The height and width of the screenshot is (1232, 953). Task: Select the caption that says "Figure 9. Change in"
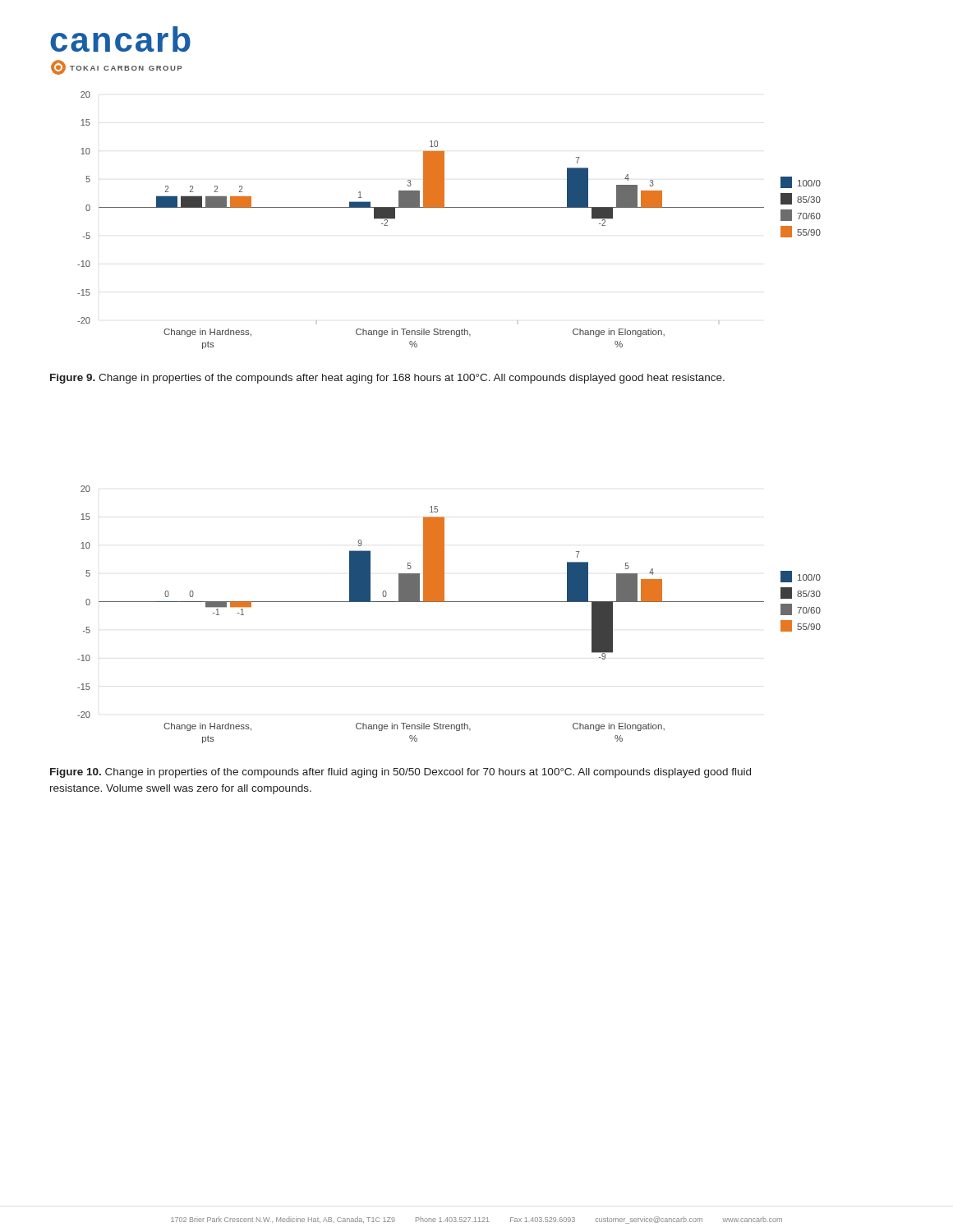(387, 377)
